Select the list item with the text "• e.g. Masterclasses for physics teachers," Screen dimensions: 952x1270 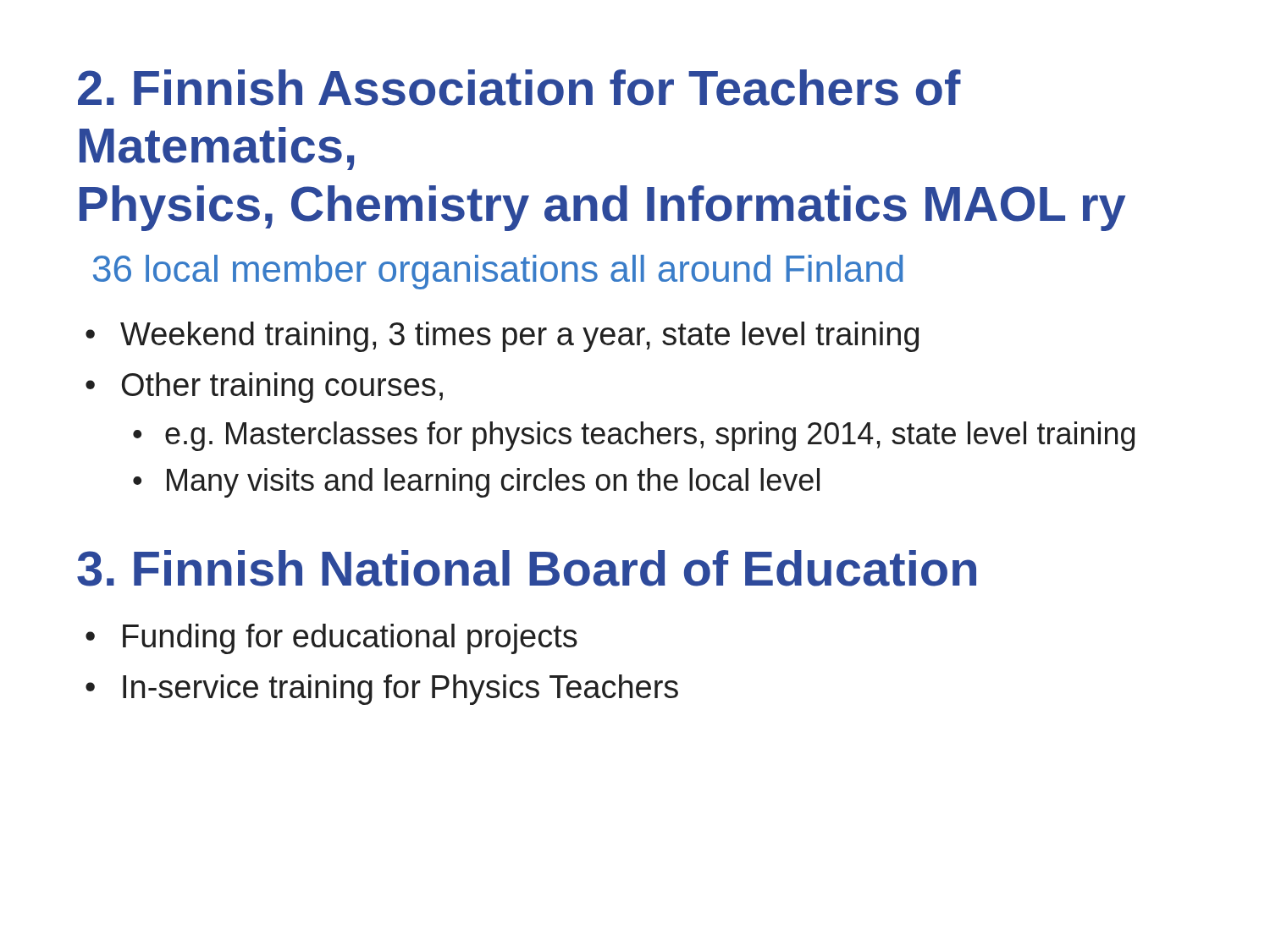coord(634,434)
